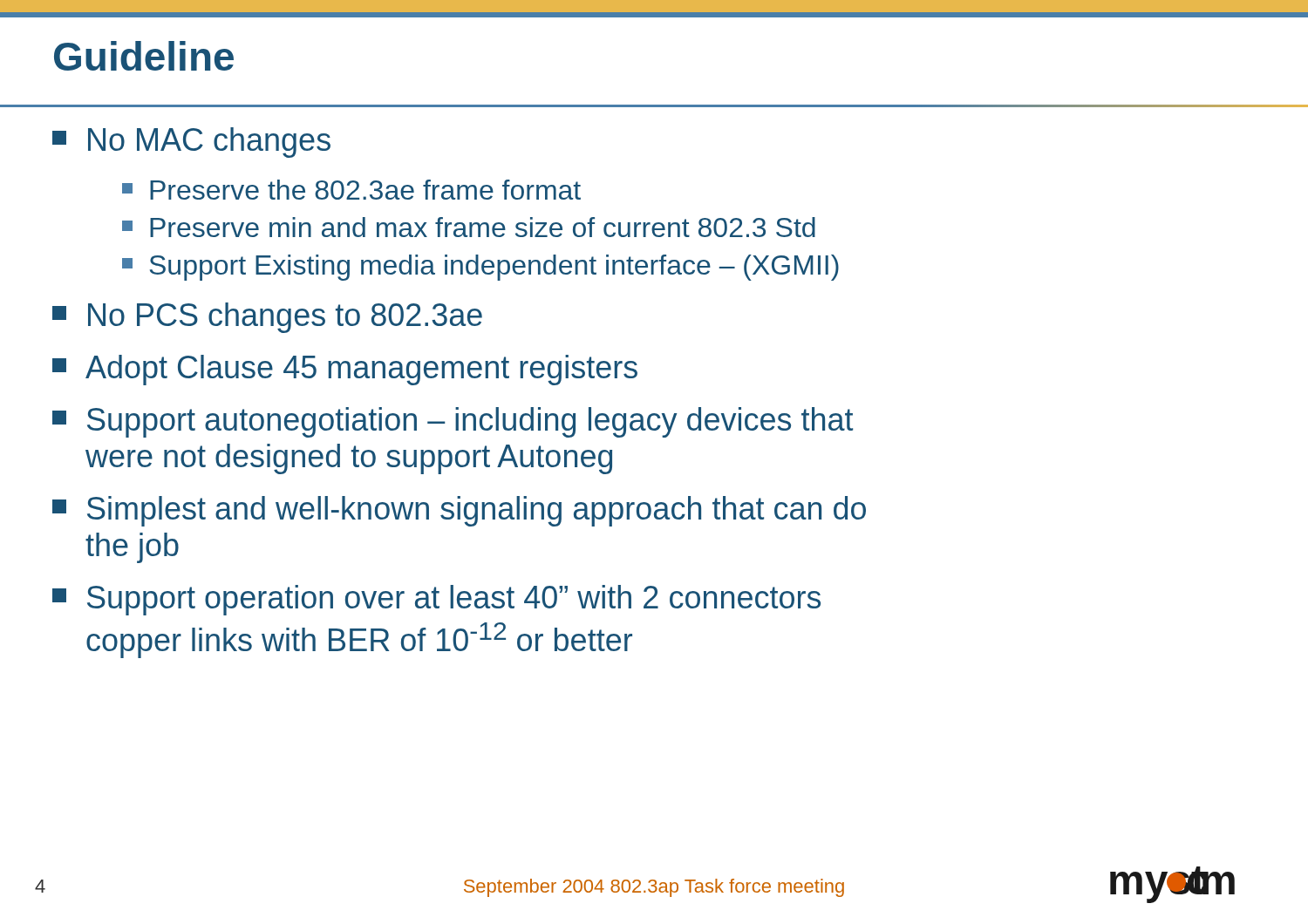
Task: Locate the block of text that opens with "Support operation over at least 40” with 2"
Action: (437, 619)
